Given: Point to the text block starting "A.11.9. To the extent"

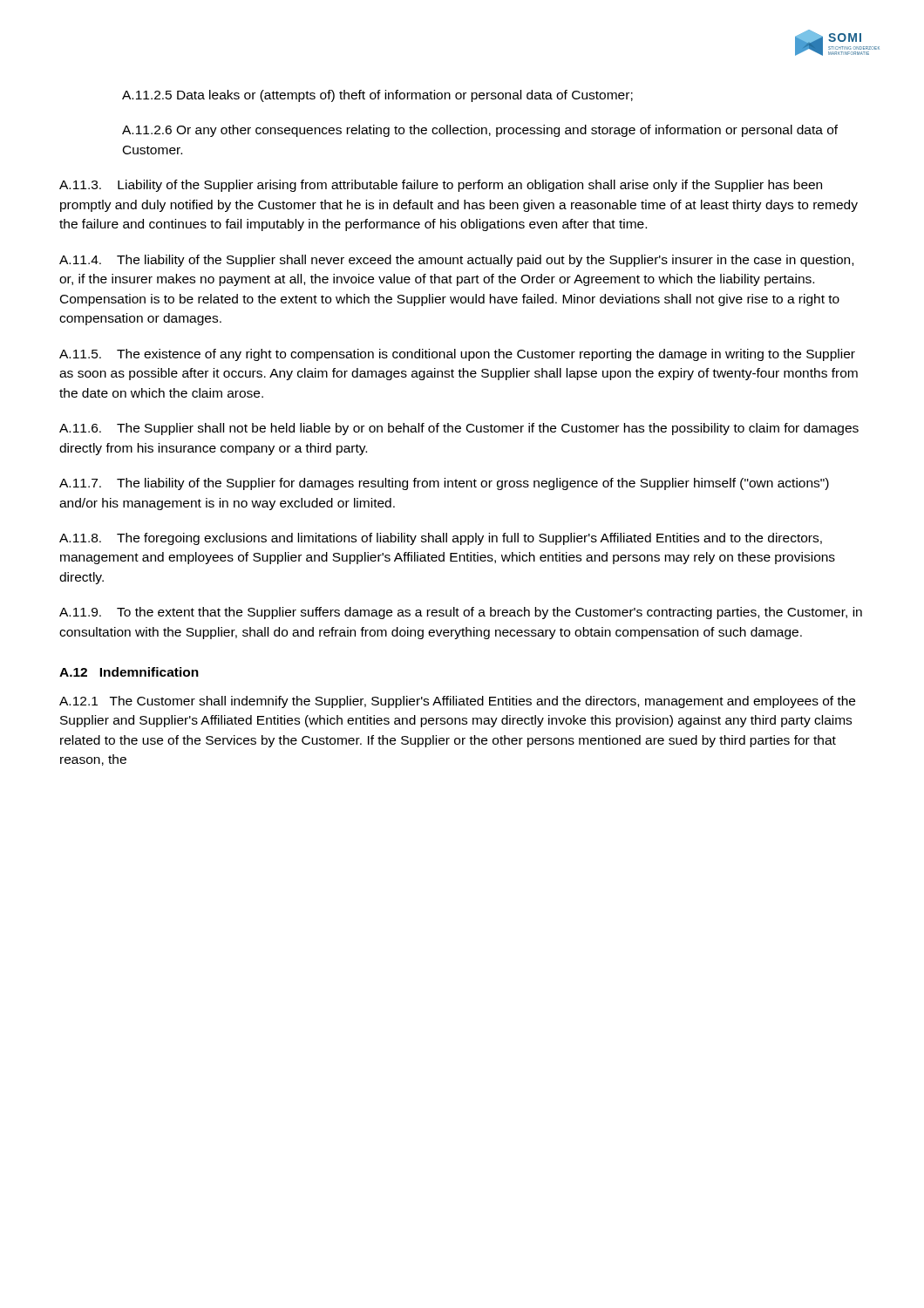Looking at the screenshot, I should coord(461,622).
